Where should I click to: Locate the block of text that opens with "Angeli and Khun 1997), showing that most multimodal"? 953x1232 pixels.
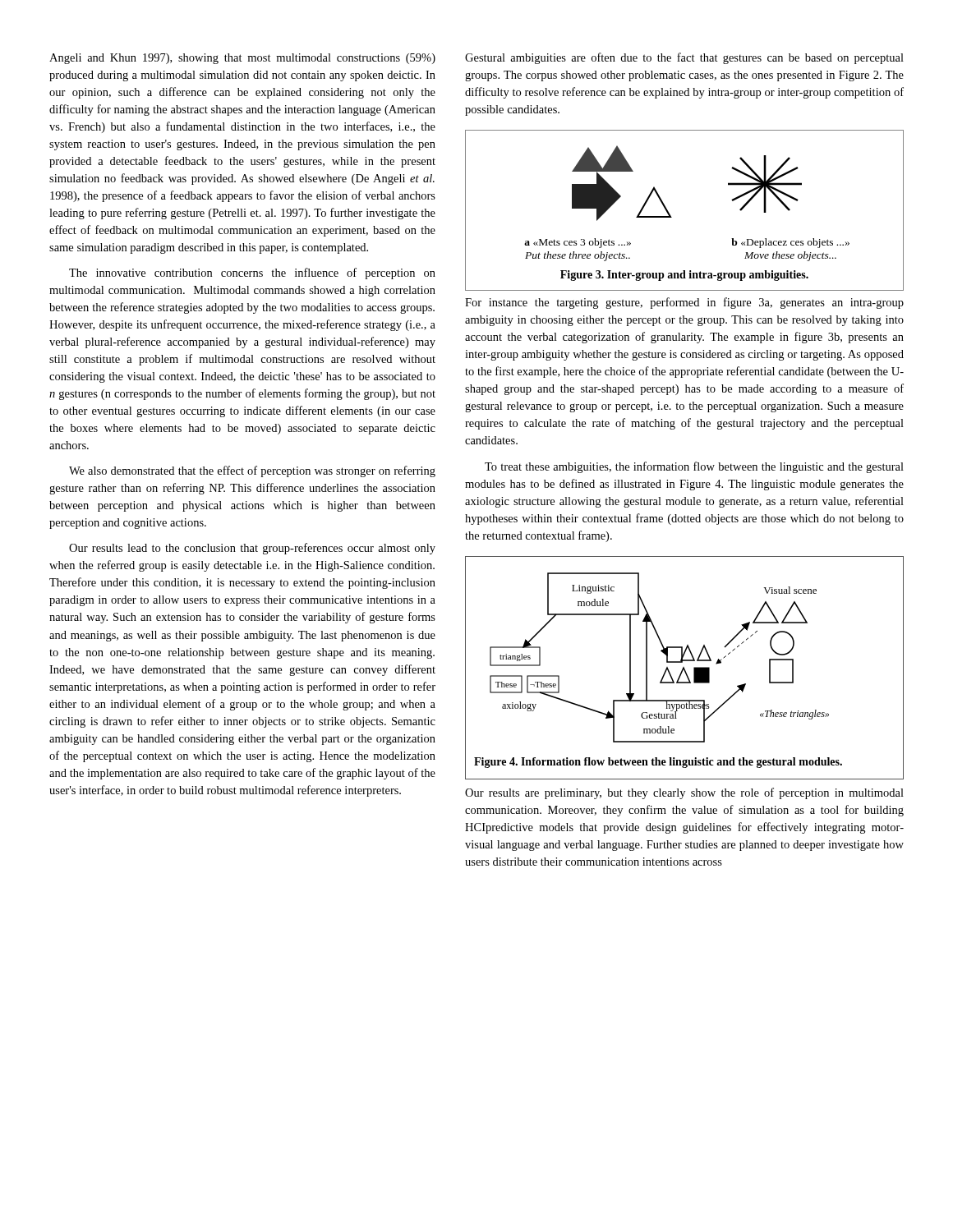242,424
